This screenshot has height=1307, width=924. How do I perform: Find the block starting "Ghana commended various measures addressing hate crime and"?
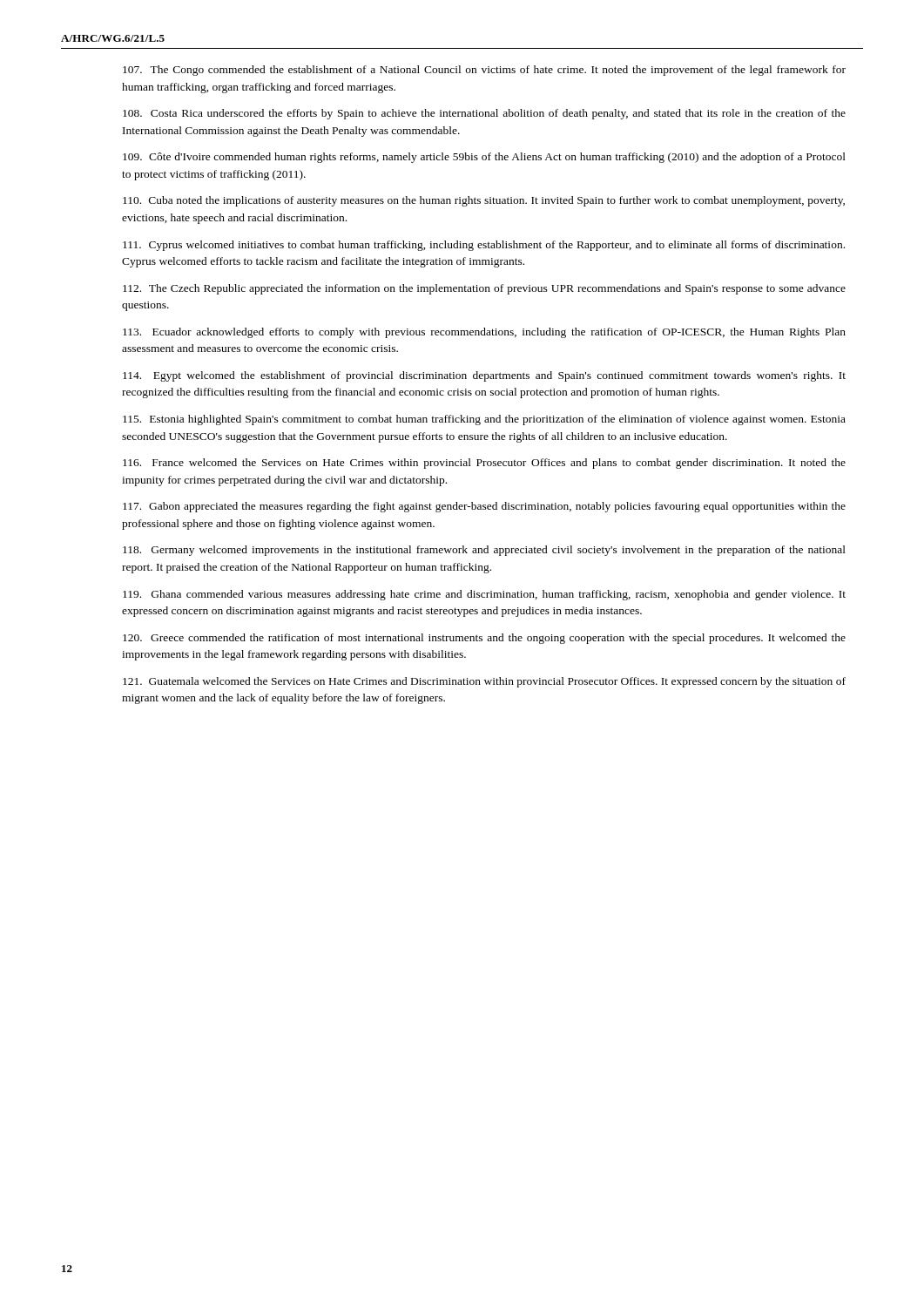[484, 602]
